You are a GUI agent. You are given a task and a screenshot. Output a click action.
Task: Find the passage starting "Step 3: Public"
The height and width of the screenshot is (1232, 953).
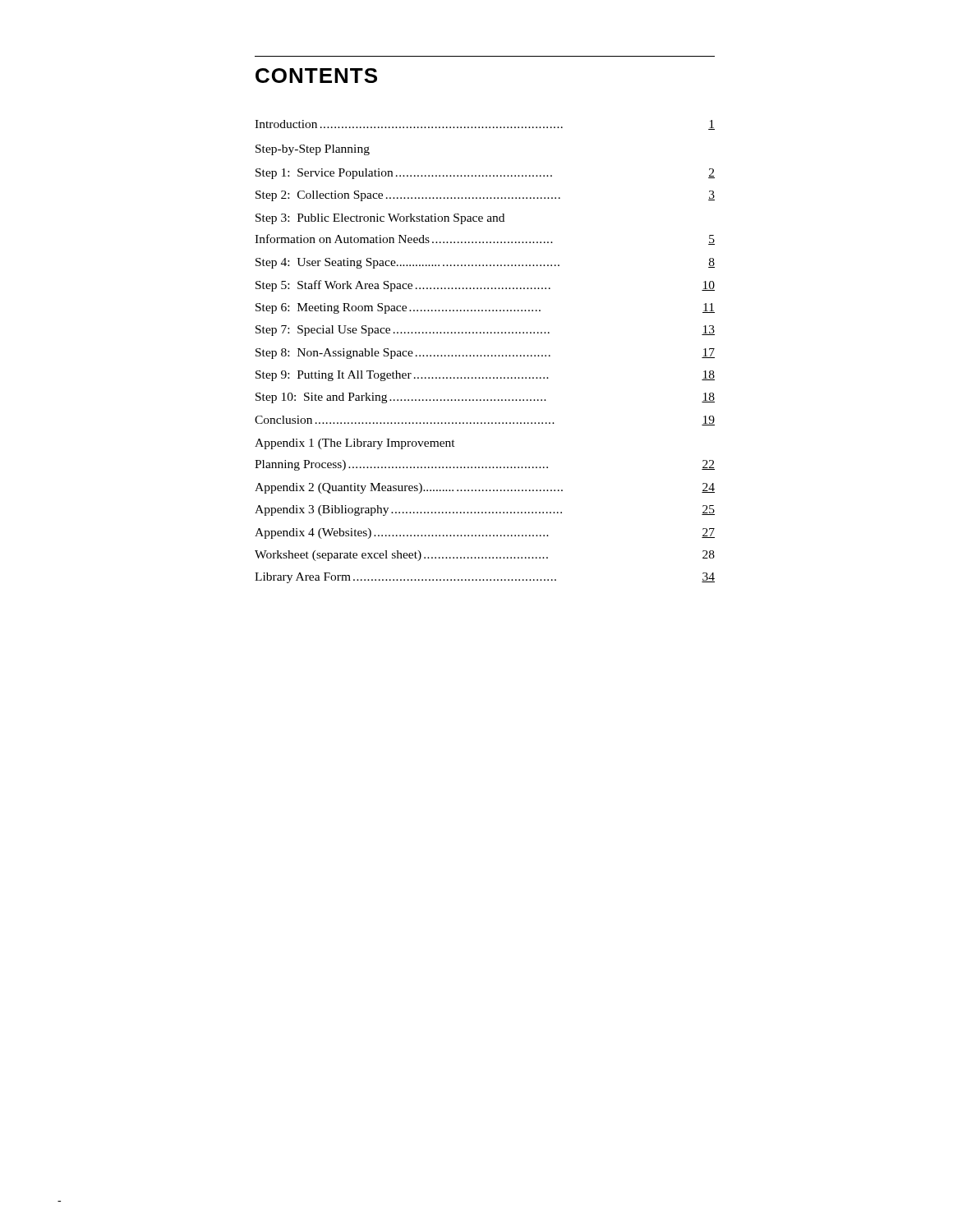[485, 229]
